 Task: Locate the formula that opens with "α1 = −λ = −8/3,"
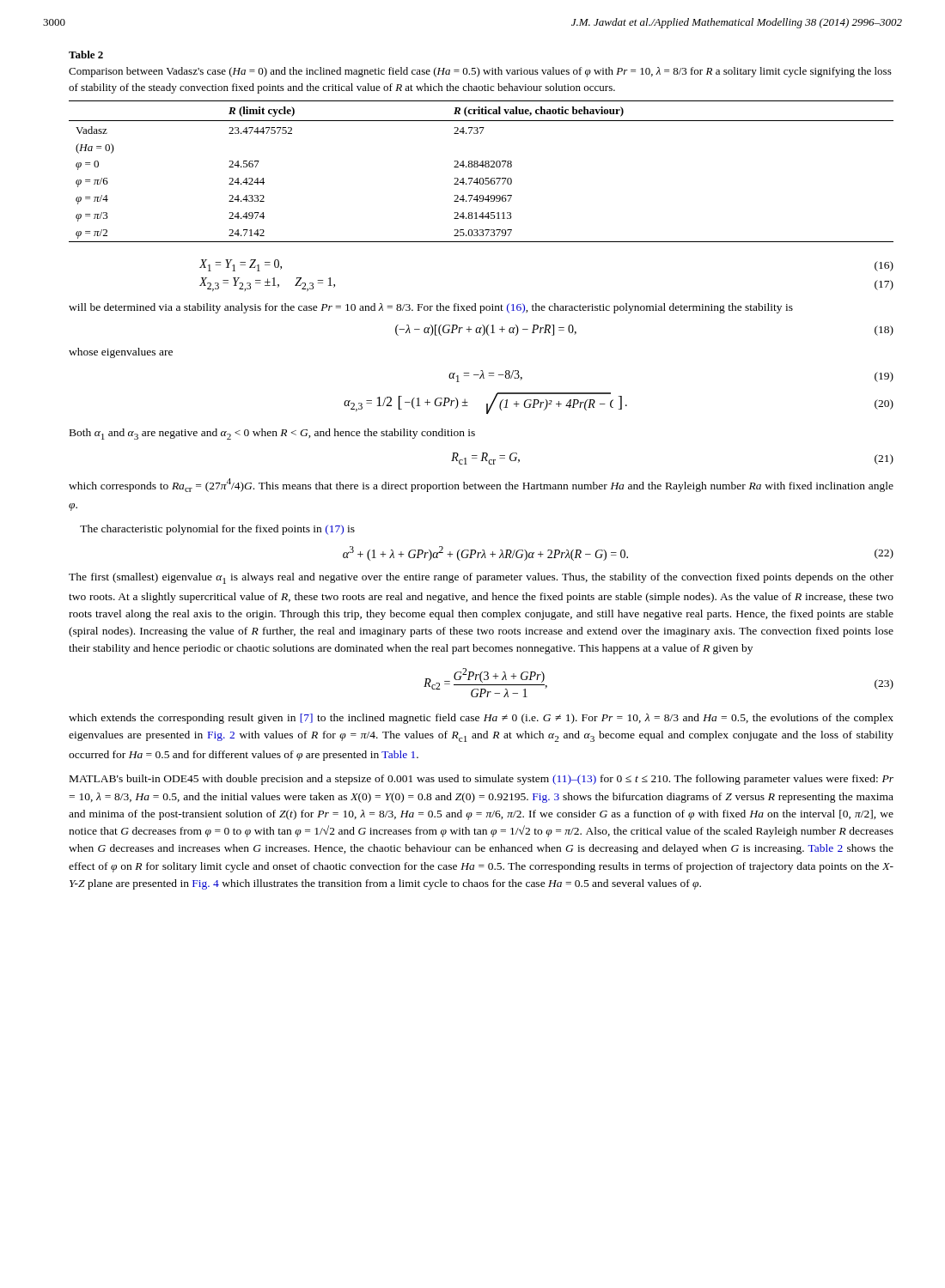pos(481,393)
